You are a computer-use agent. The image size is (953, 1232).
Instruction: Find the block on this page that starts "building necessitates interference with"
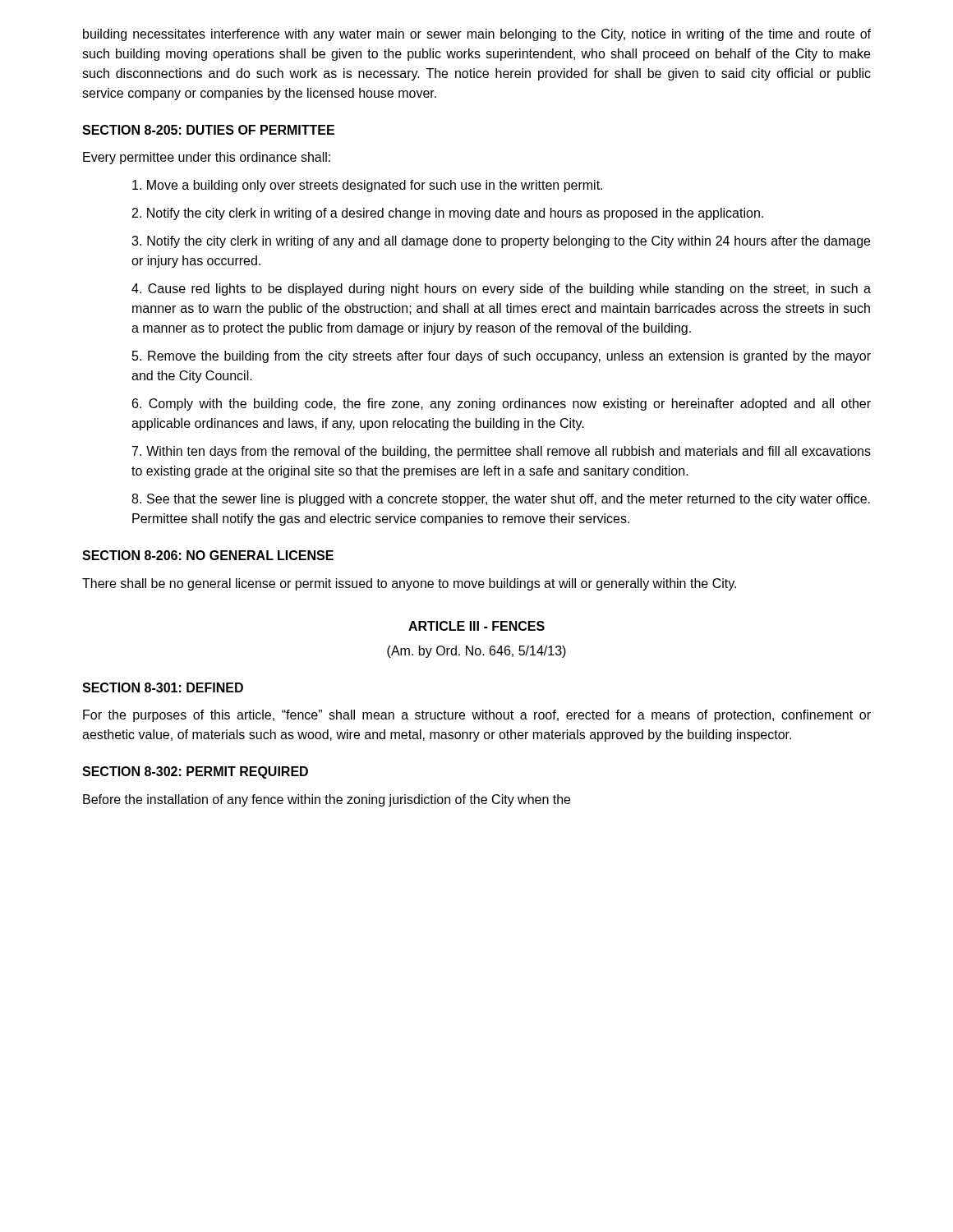476,64
